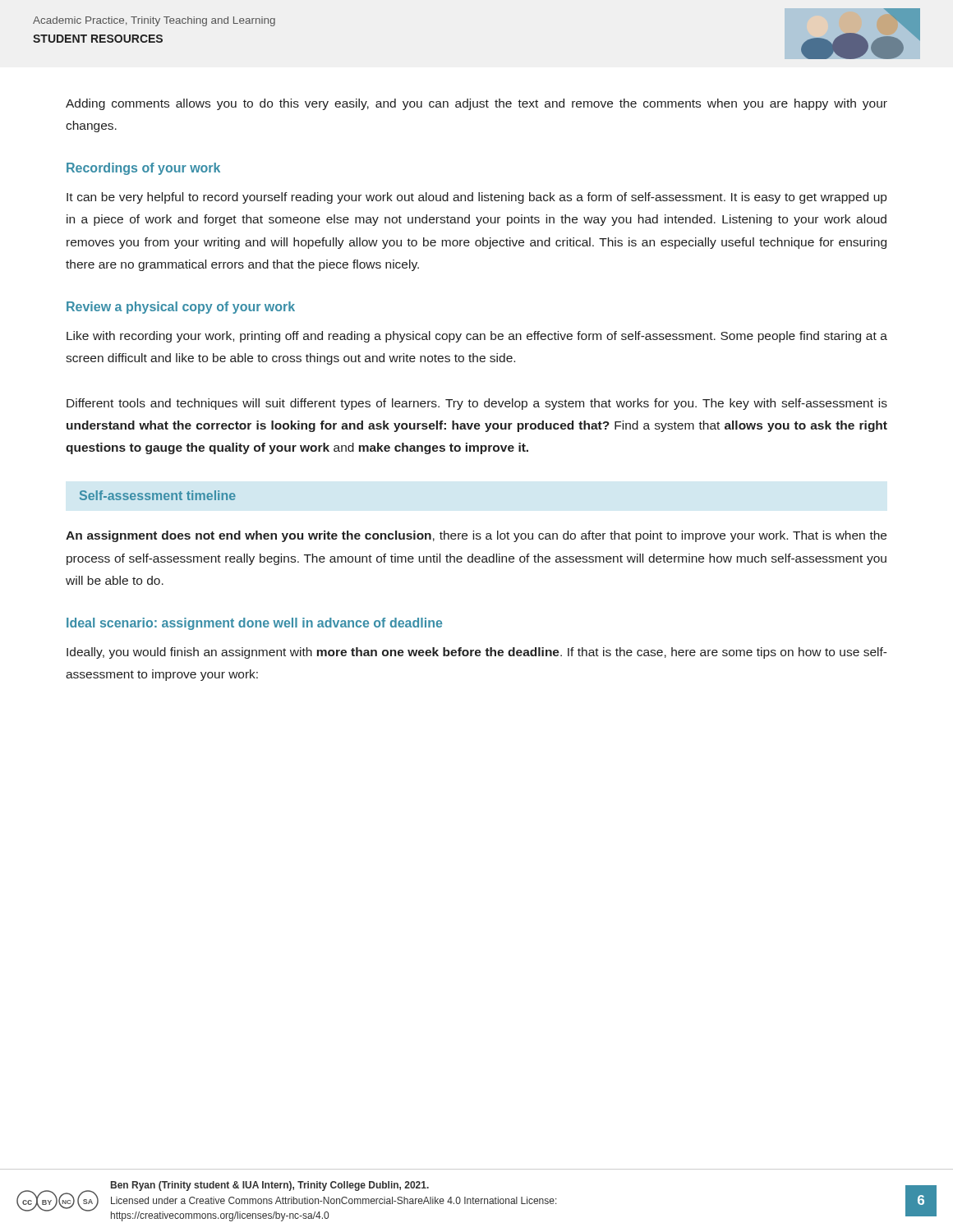Locate the text block starting "Self-assessment timeline"
953x1232 pixels.
(x=157, y=496)
